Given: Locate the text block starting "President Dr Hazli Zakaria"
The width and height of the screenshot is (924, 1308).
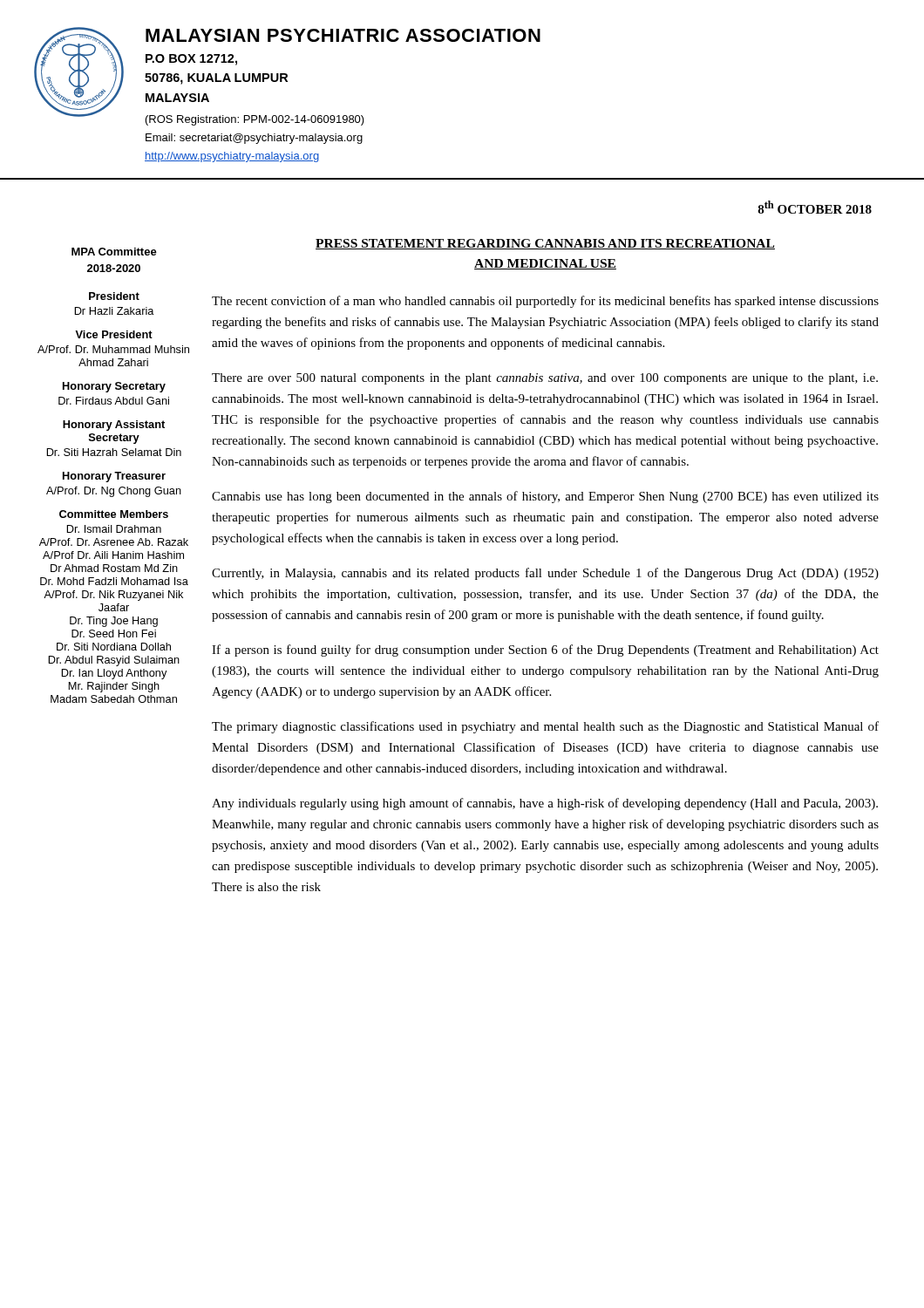Looking at the screenshot, I should pyautogui.click(x=114, y=303).
